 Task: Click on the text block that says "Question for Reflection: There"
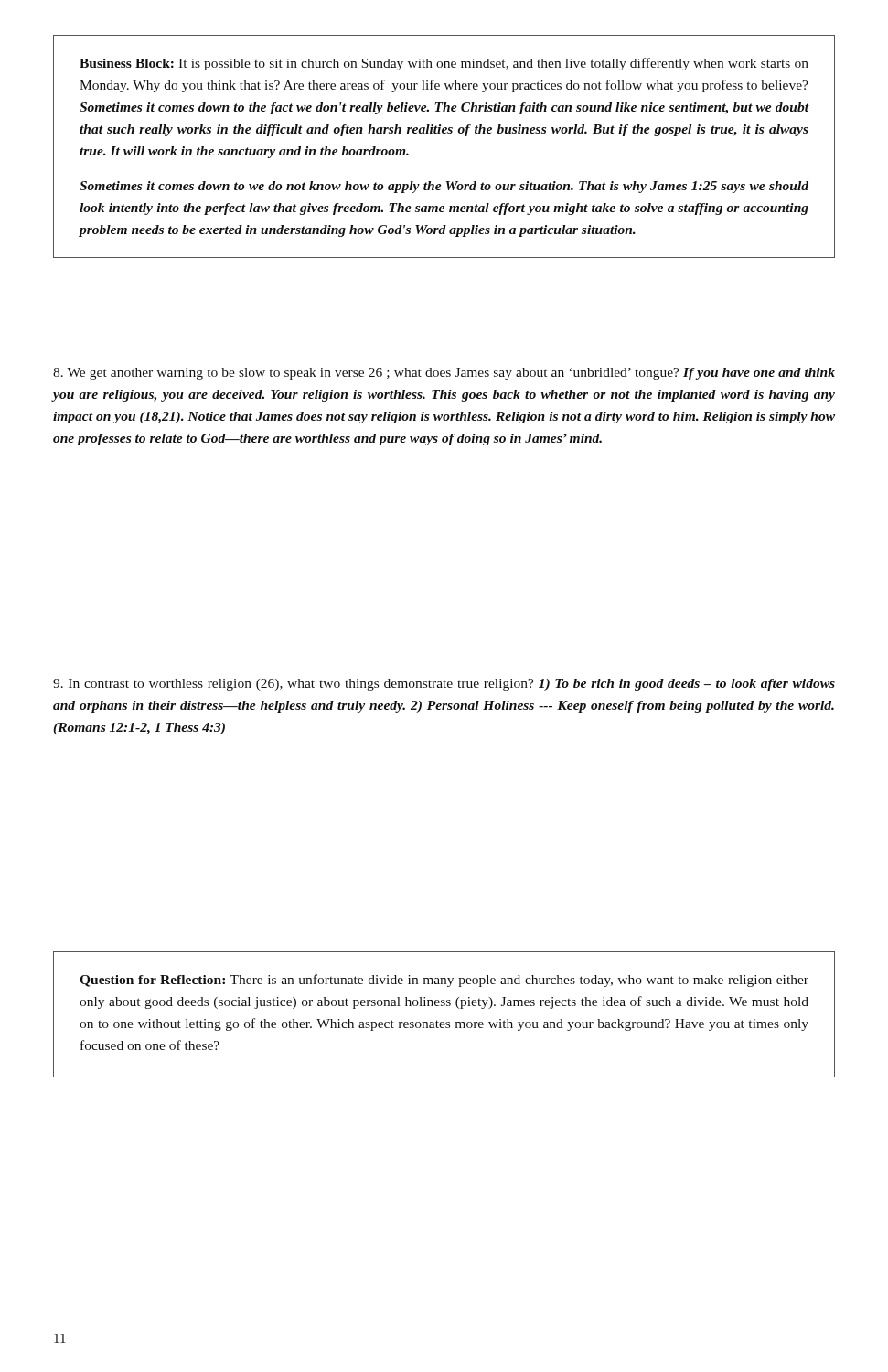point(444,1013)
